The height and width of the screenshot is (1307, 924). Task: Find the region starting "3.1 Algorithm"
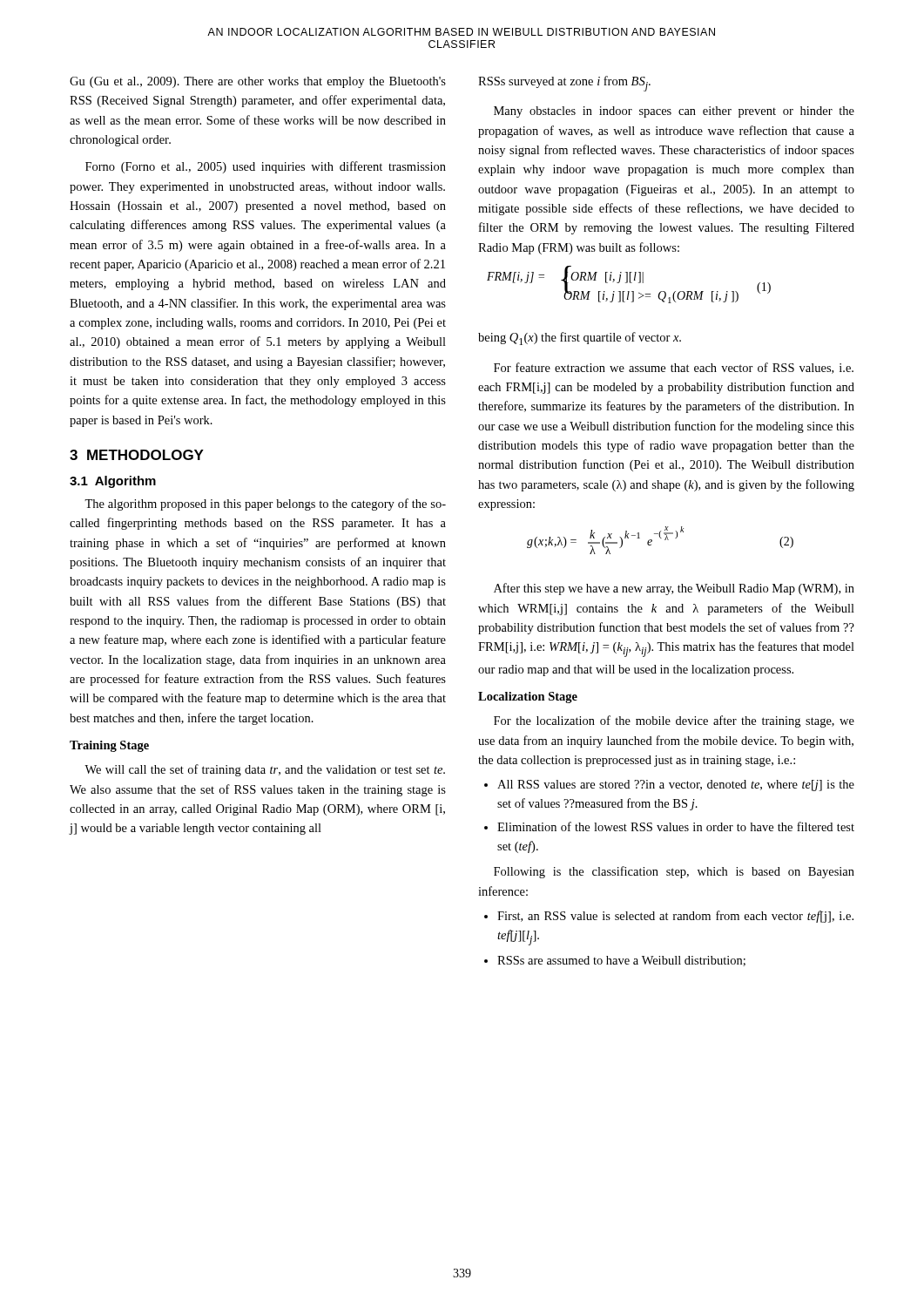(113, 482)
